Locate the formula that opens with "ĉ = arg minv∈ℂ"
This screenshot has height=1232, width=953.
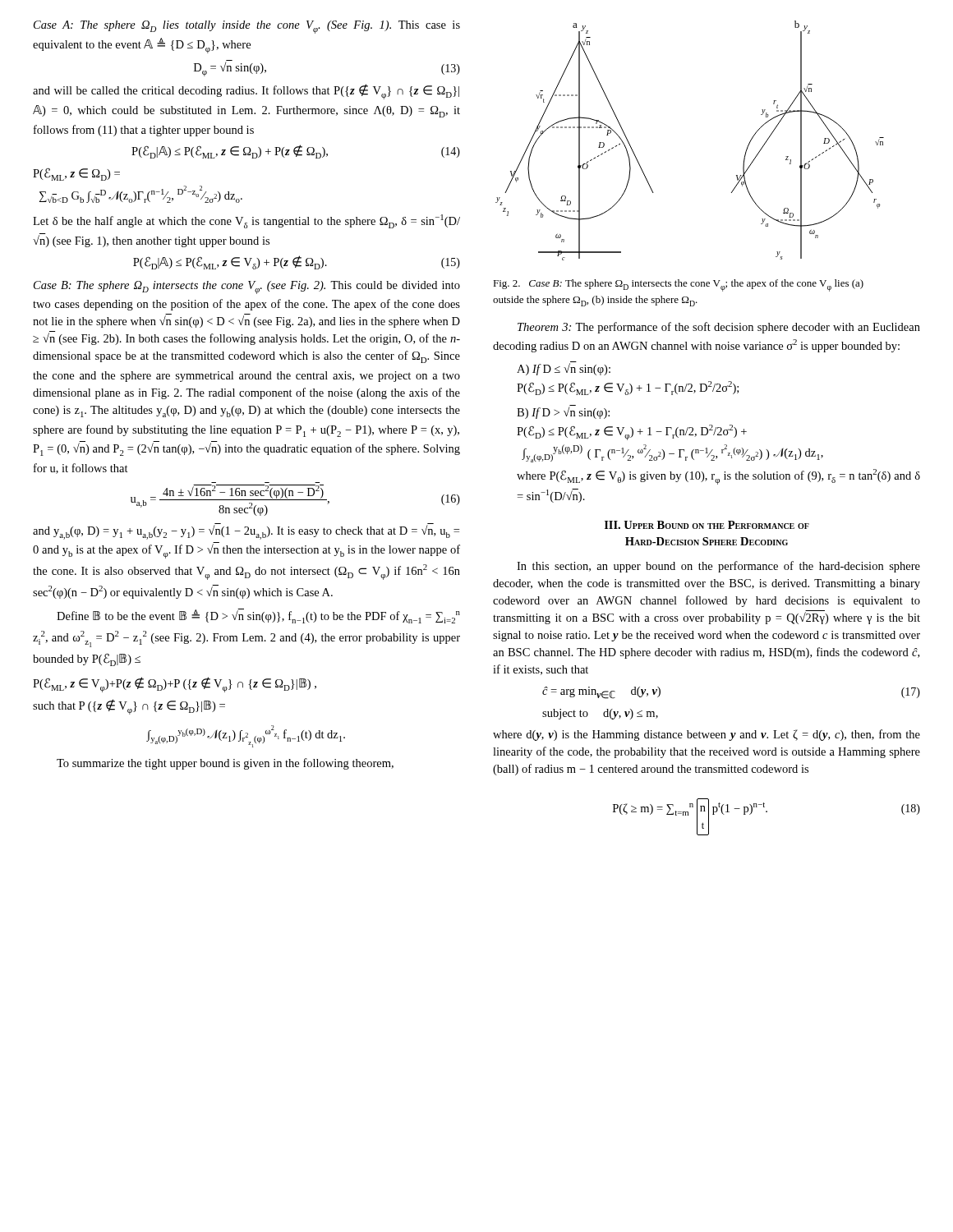[x=571, y=693]
